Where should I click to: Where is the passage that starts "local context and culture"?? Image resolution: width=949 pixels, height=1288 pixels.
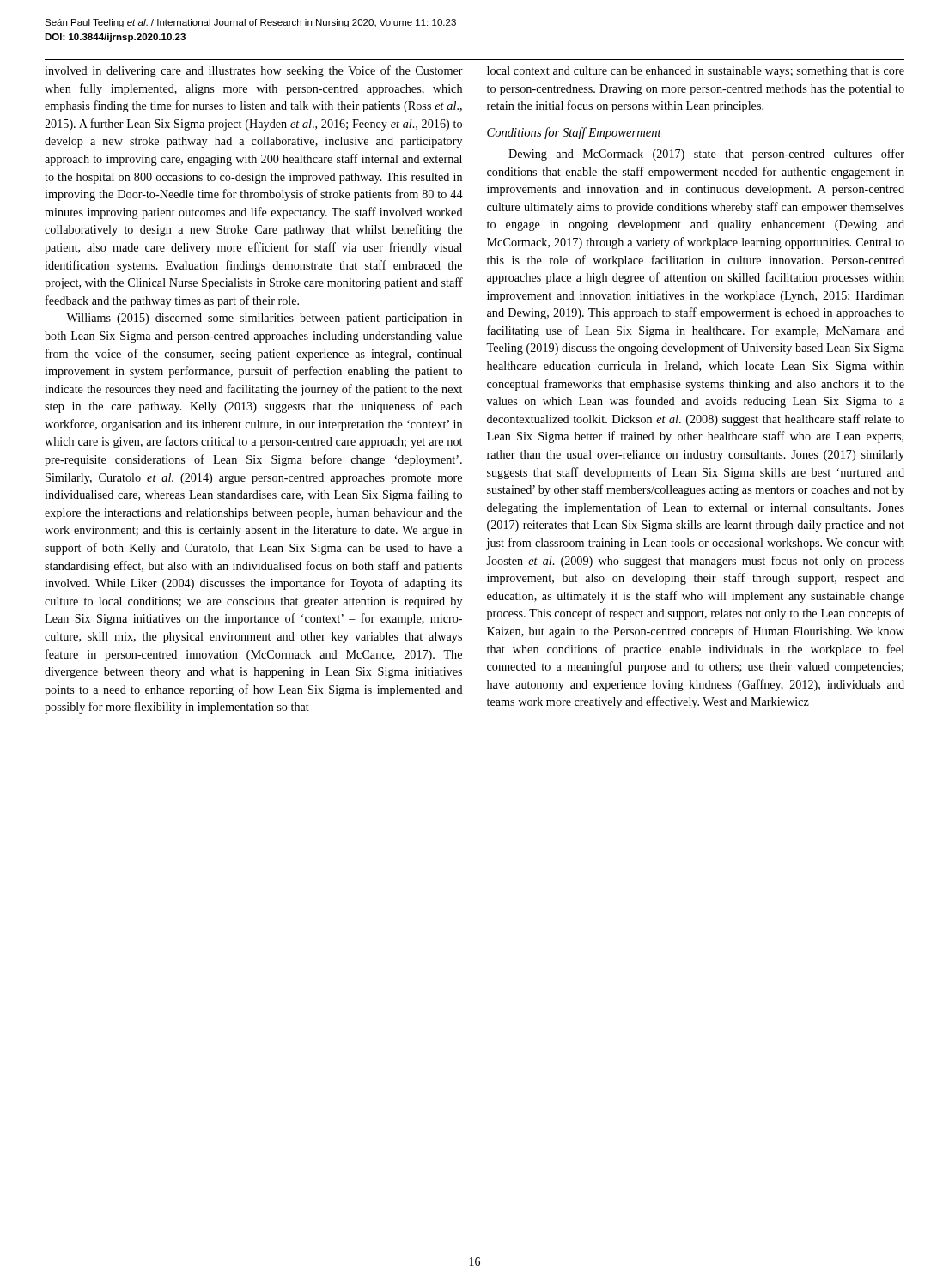pos(695,88)
